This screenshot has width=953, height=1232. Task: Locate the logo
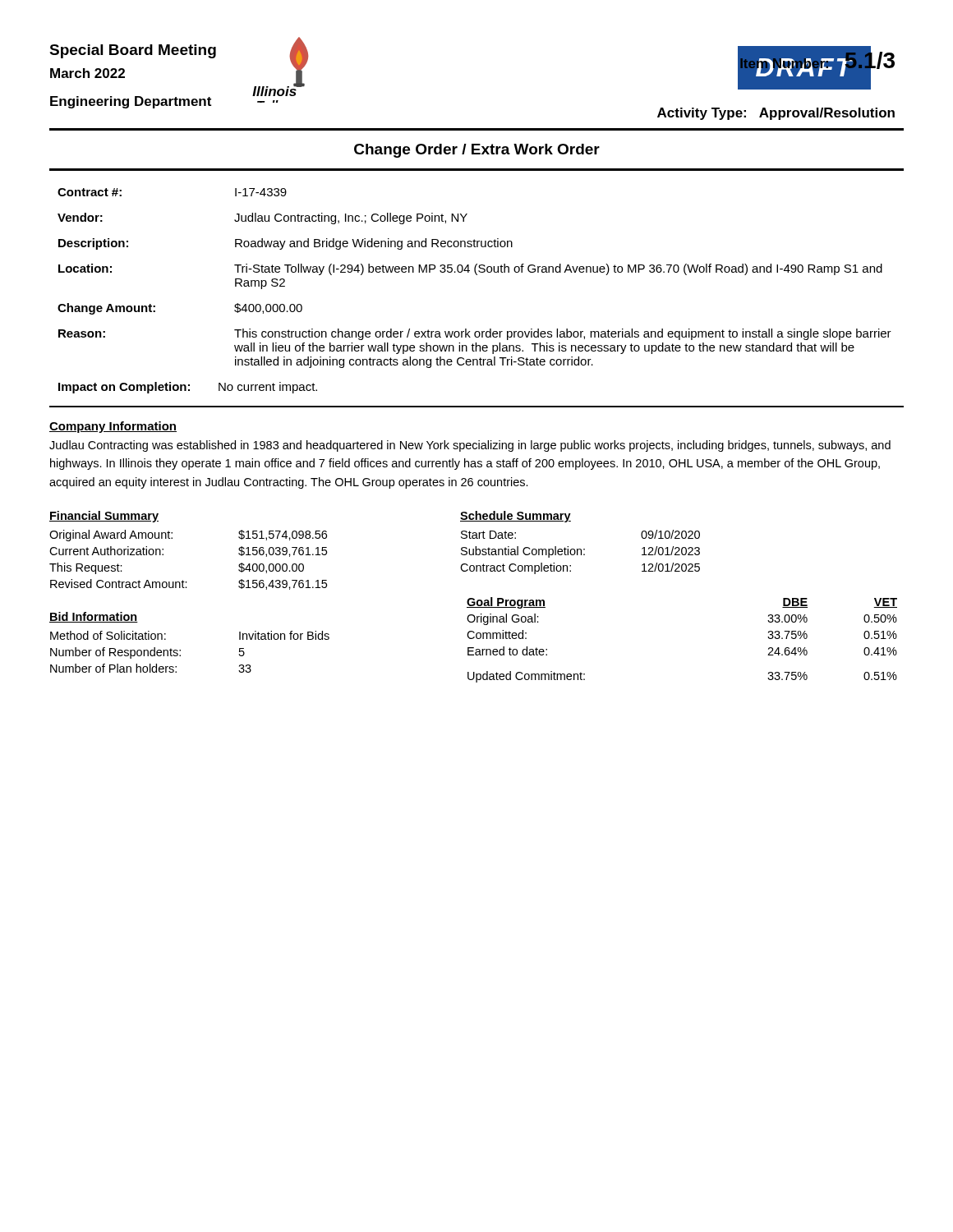click(312, 68)
